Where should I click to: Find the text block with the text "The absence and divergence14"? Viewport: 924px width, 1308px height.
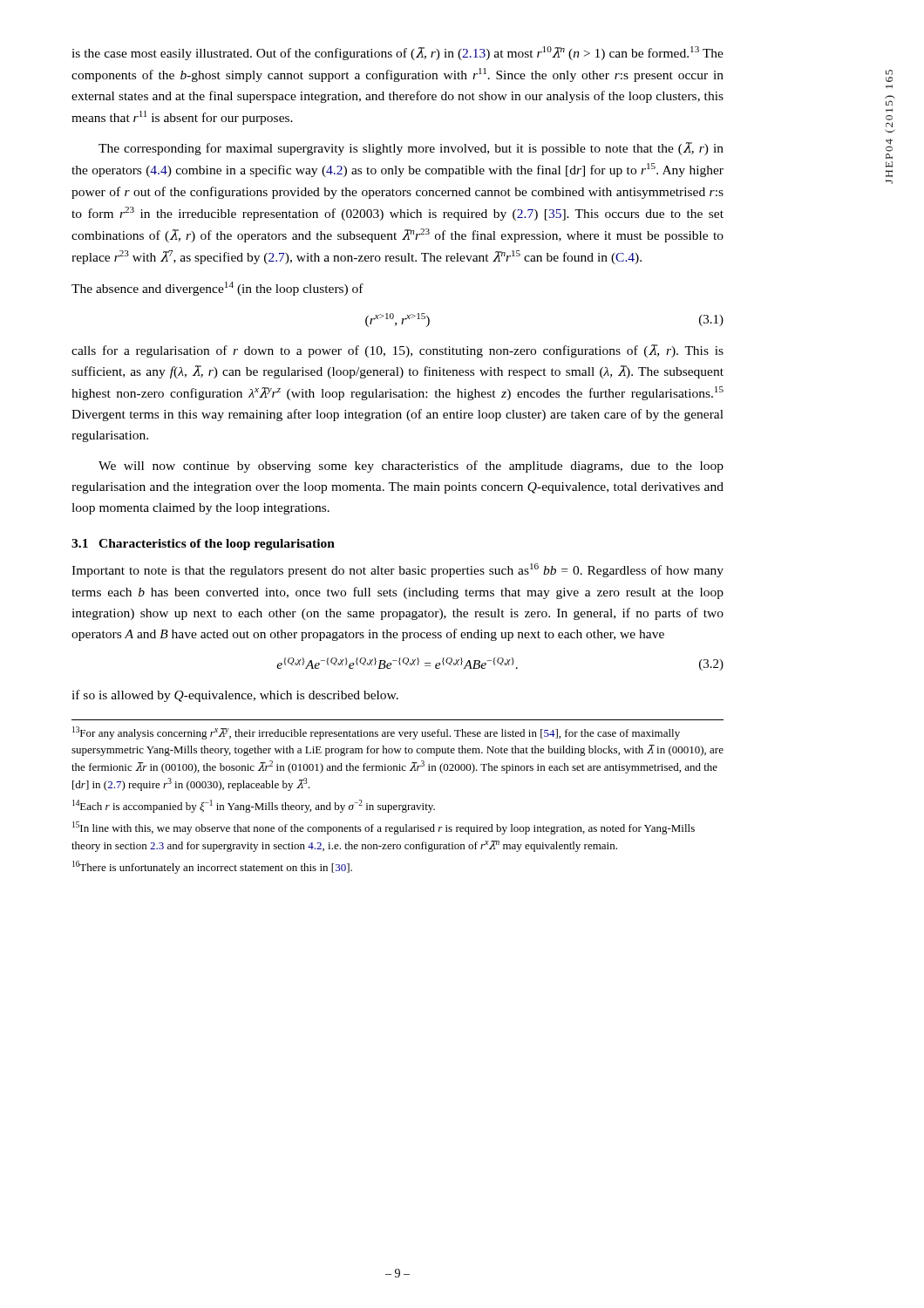point(217,289)
